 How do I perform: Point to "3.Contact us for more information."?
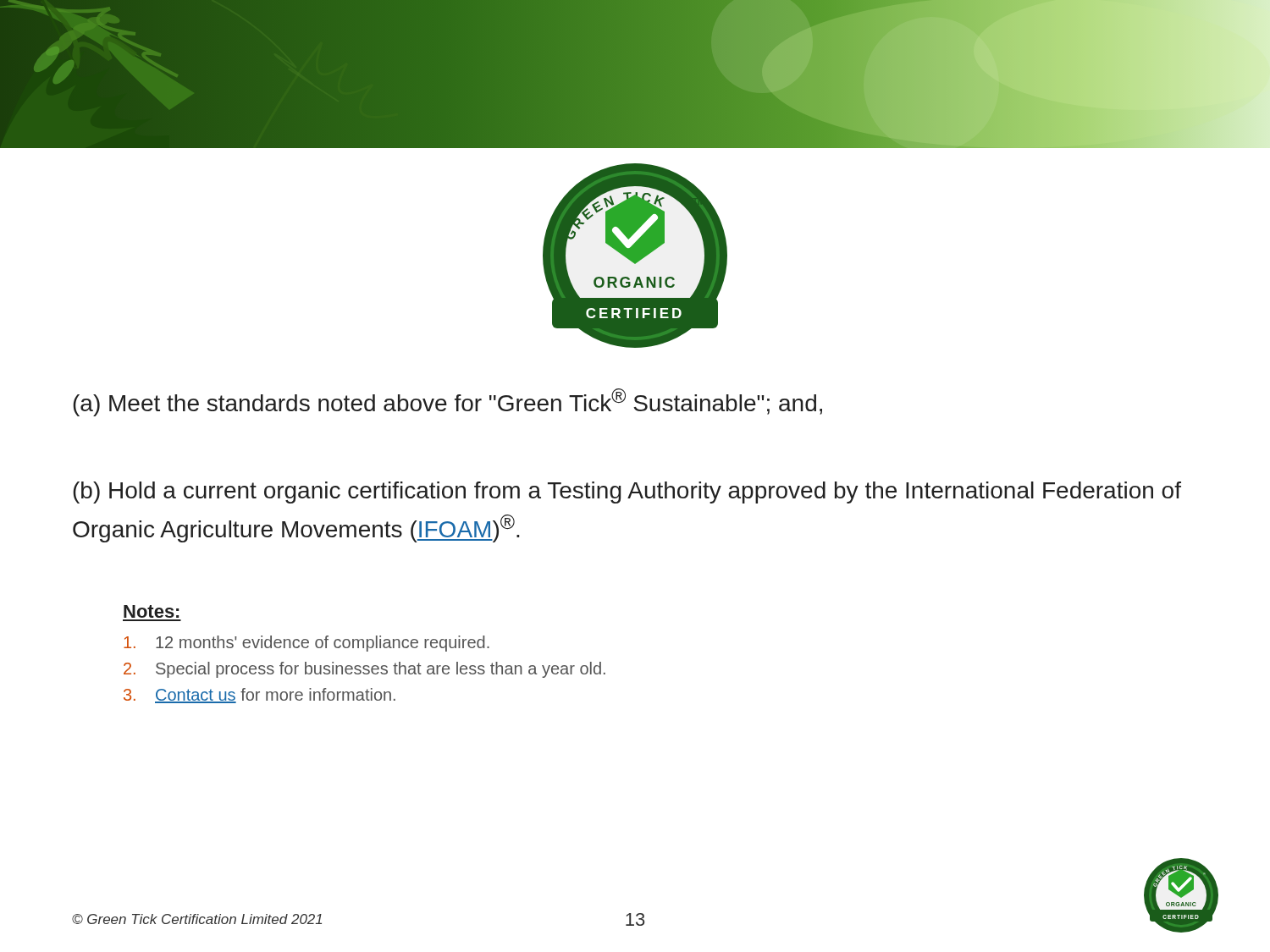tap(260, 695)
